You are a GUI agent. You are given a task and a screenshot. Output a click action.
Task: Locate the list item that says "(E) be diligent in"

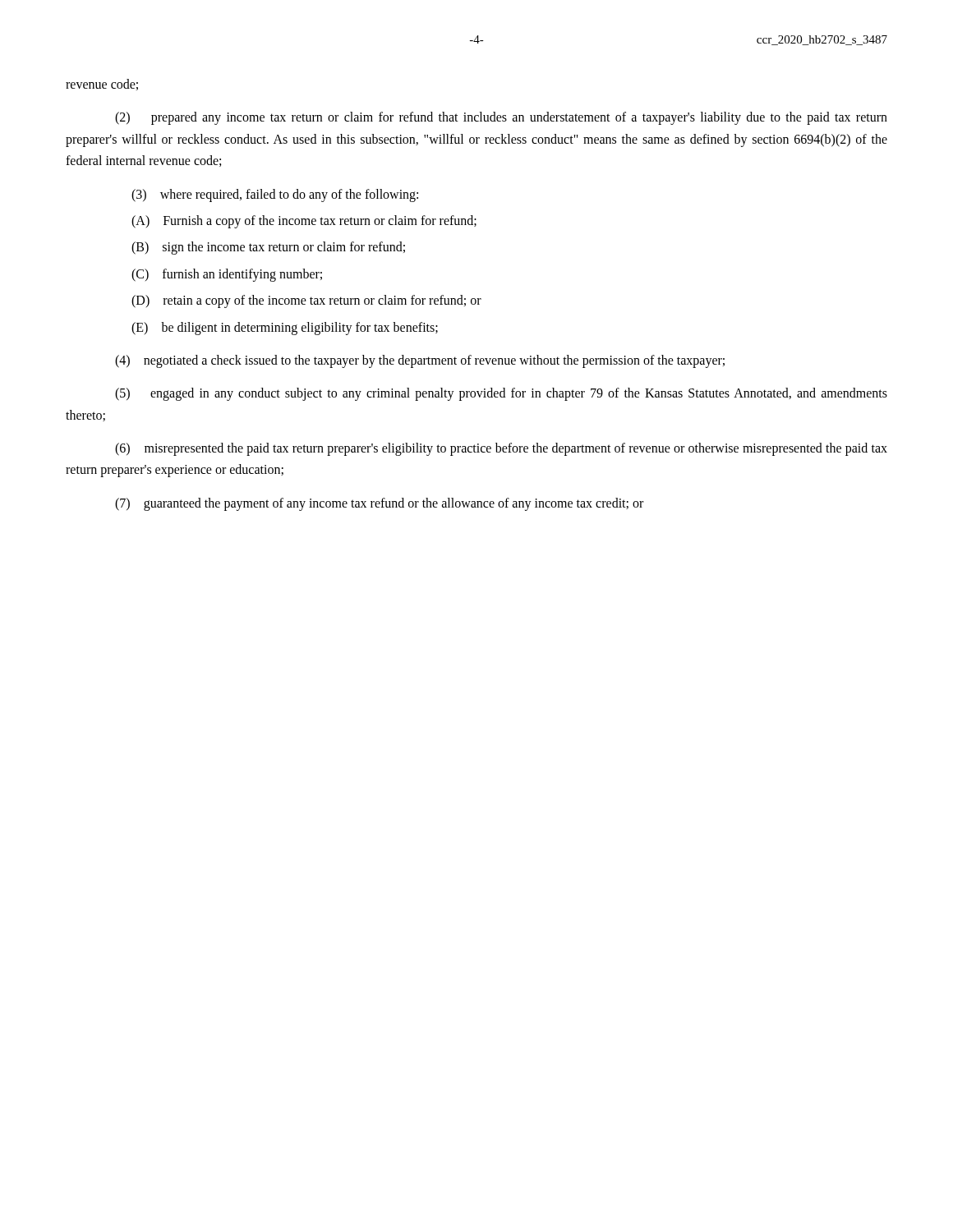click(285, 327)
